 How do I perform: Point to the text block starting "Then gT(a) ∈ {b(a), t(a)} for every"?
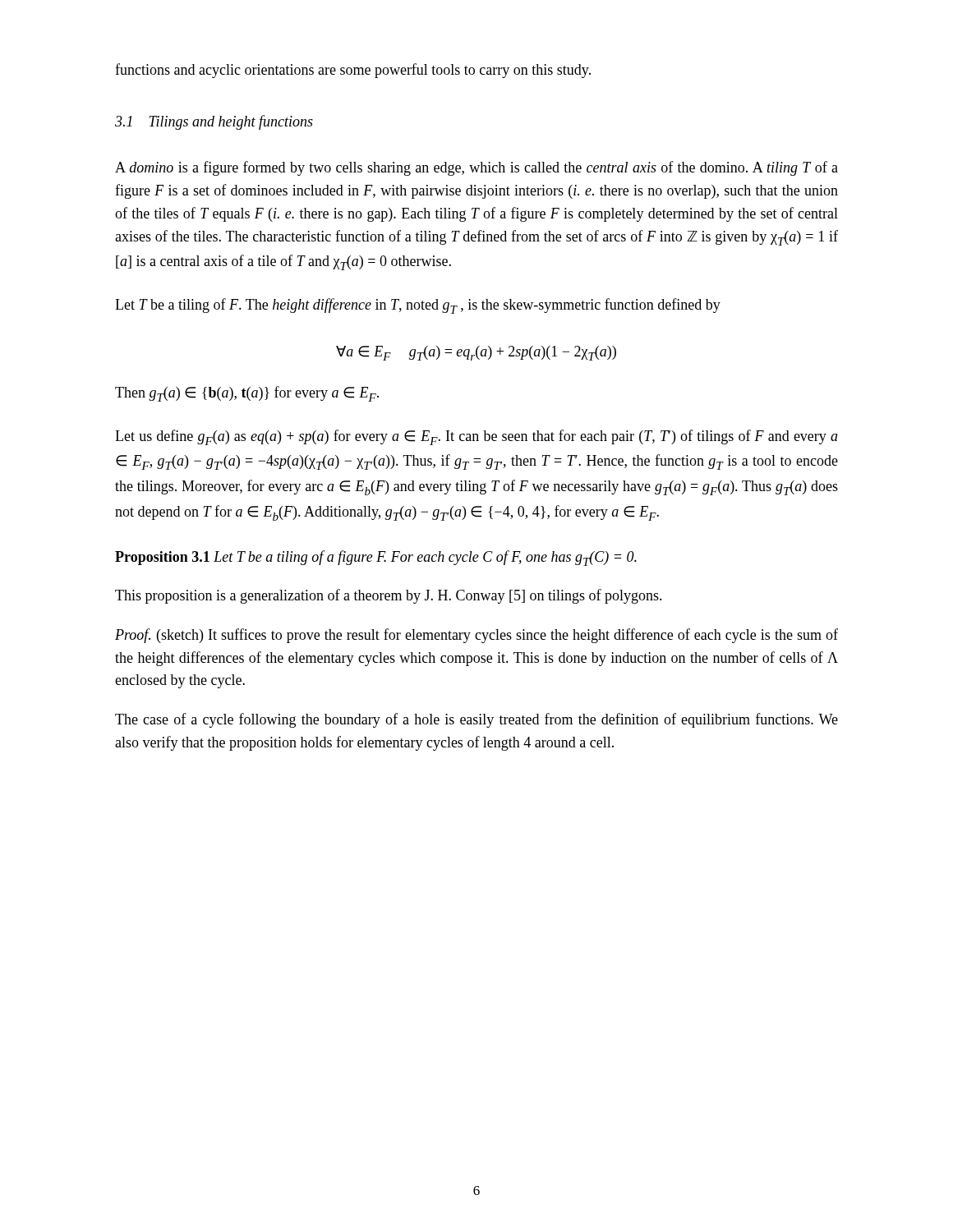[247, 394]
